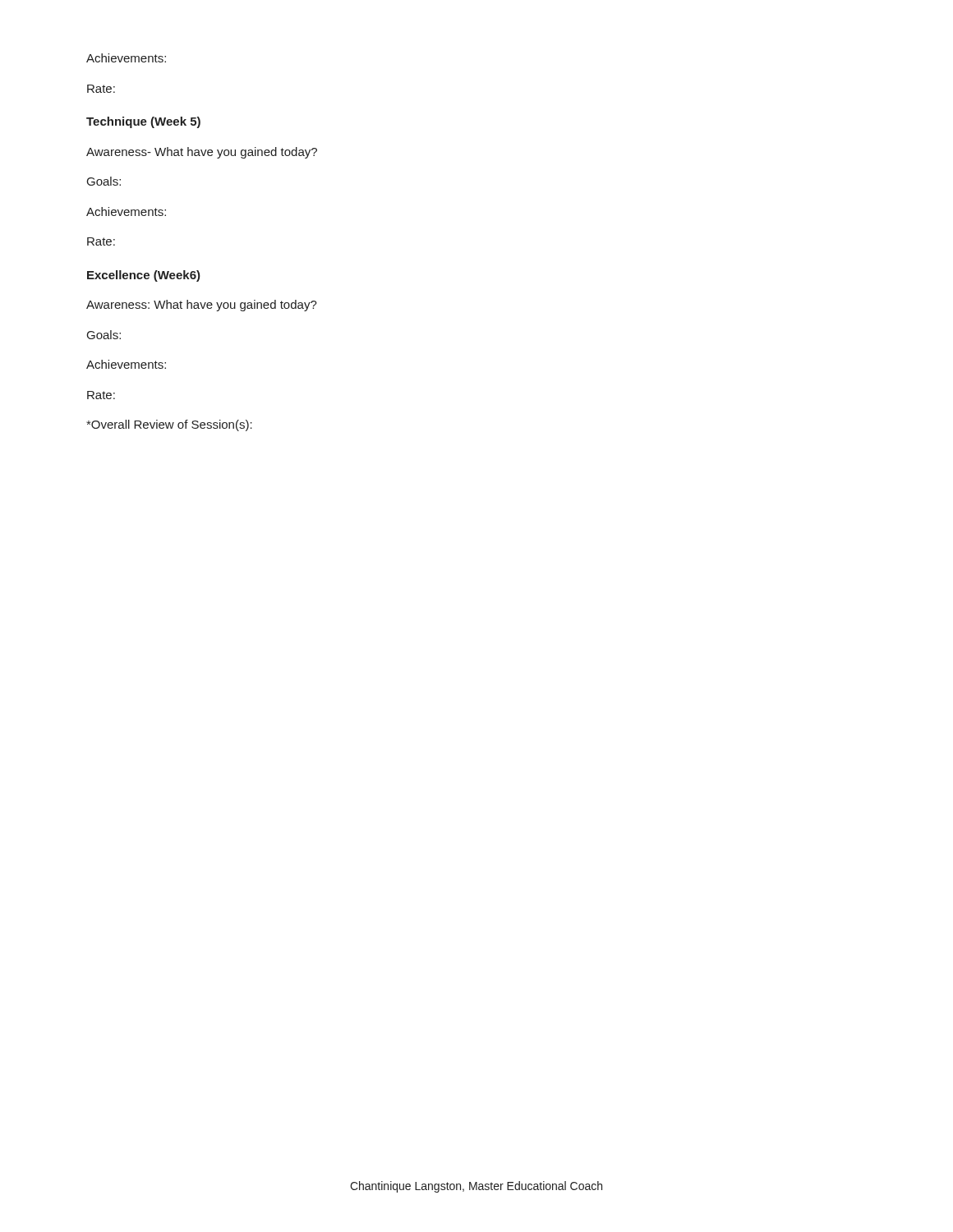The width and height of the screenshot is (953, 1232).
Task: Select the section header that says "Excellence (Week6)"
Action: [x=143, y=274]
